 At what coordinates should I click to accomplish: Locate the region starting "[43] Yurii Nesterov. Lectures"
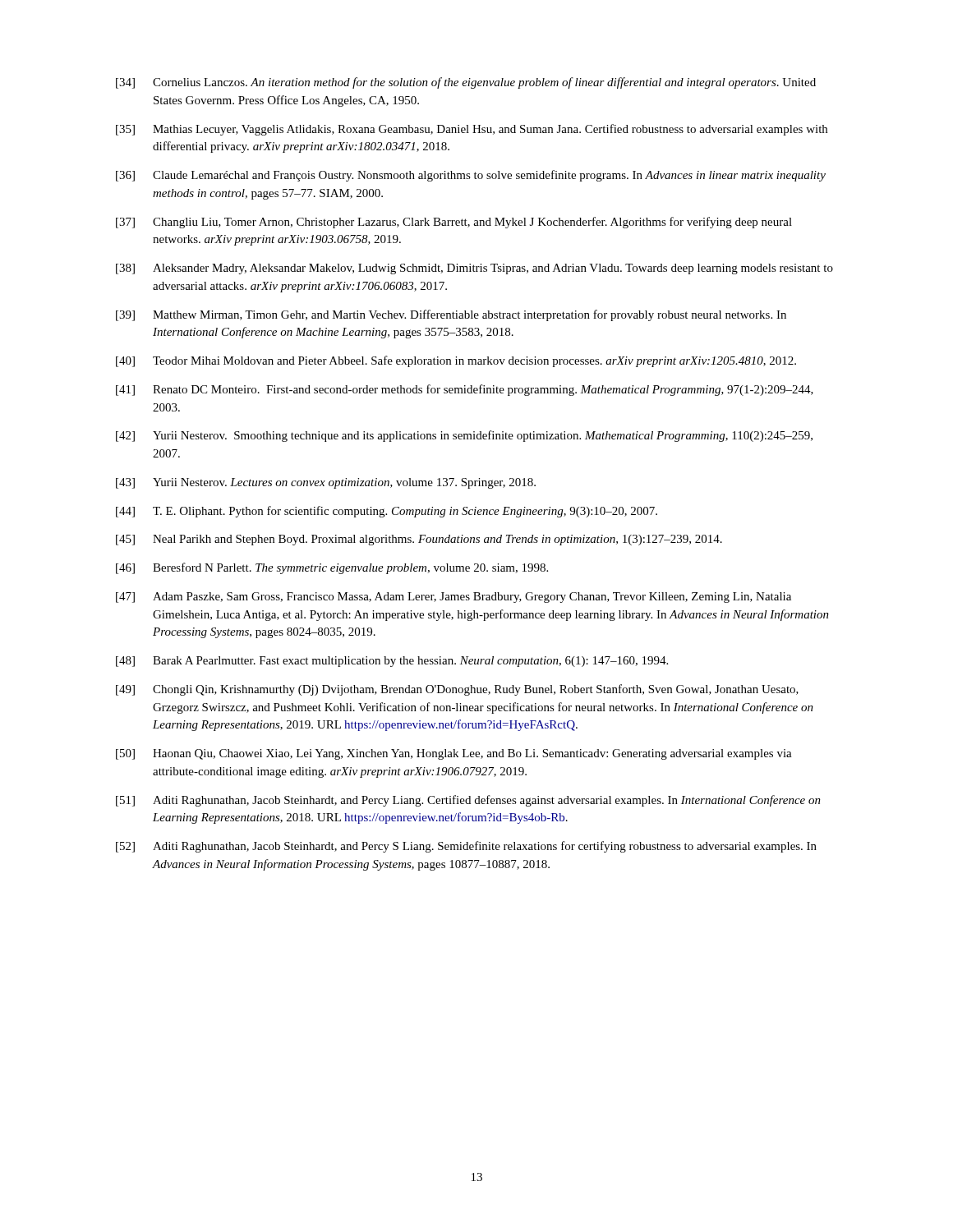pyautogui.click(x=476, y=483)
